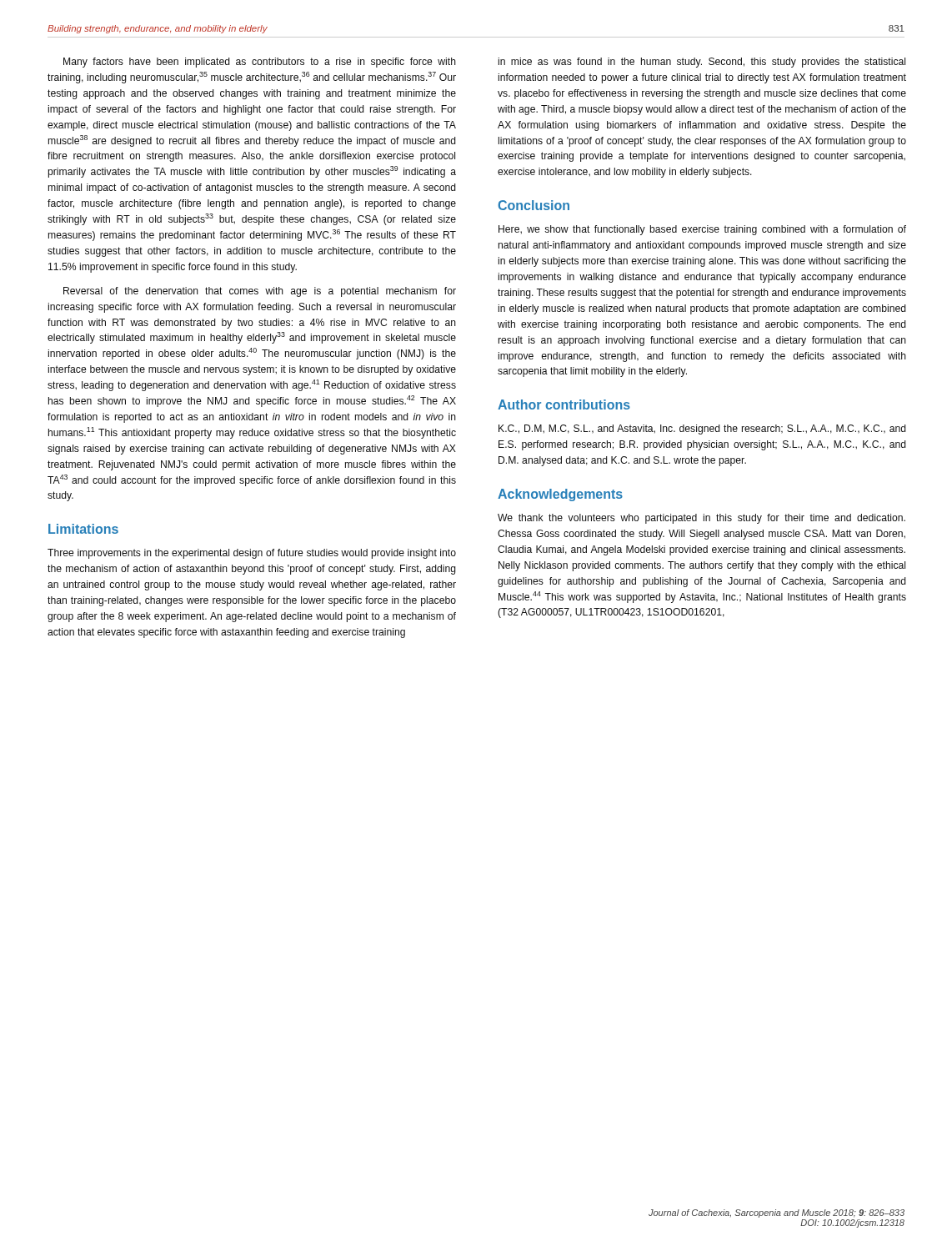Point to the passage starting "Author contributions"
The width and height of the screenshot is (952, 1251).
tap(564, 405)
